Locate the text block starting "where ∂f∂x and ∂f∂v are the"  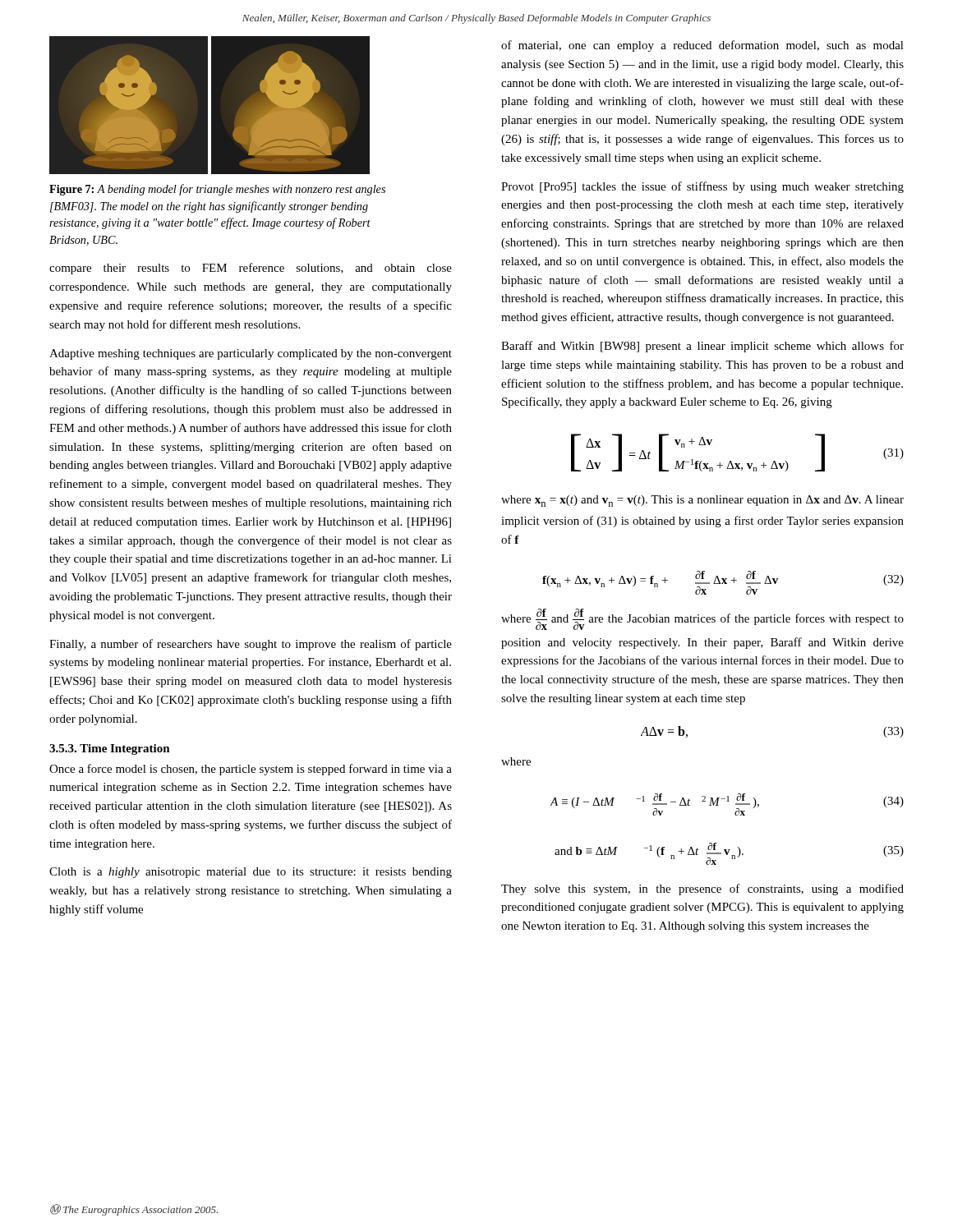[x=702, y=656]
